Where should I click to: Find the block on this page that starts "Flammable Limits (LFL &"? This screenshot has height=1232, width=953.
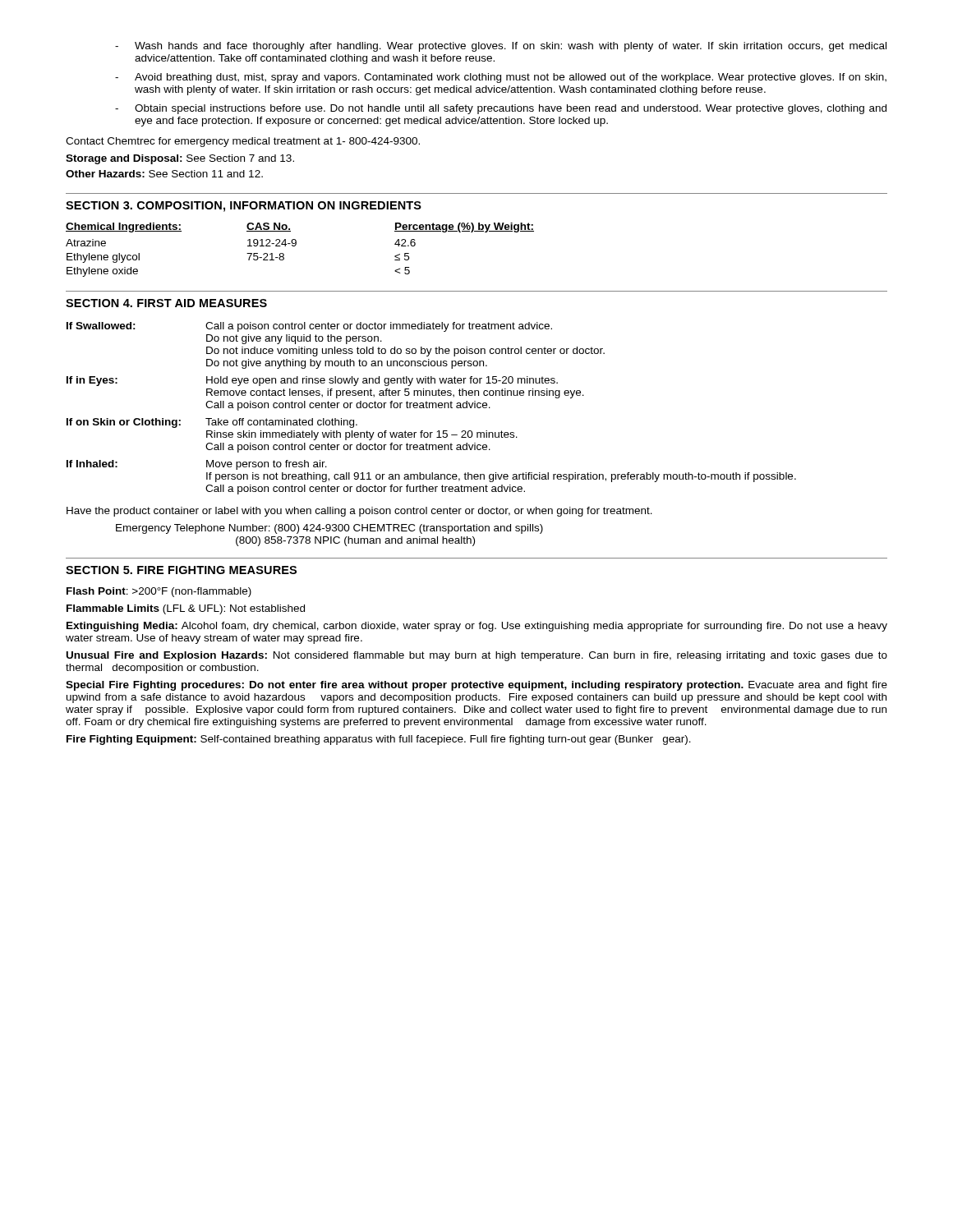tap(186, 608)
